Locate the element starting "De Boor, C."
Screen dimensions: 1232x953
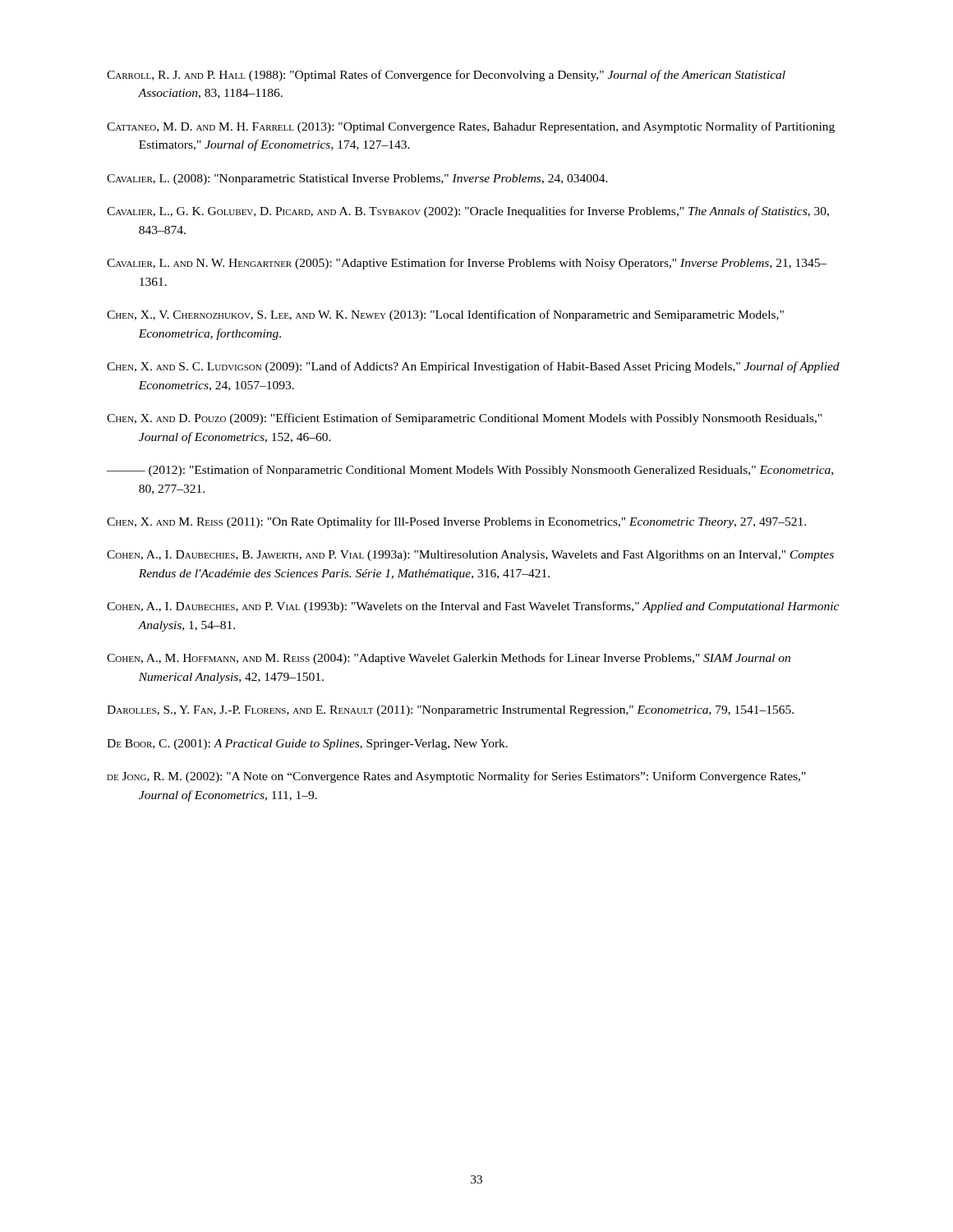[x=308, y=743]
